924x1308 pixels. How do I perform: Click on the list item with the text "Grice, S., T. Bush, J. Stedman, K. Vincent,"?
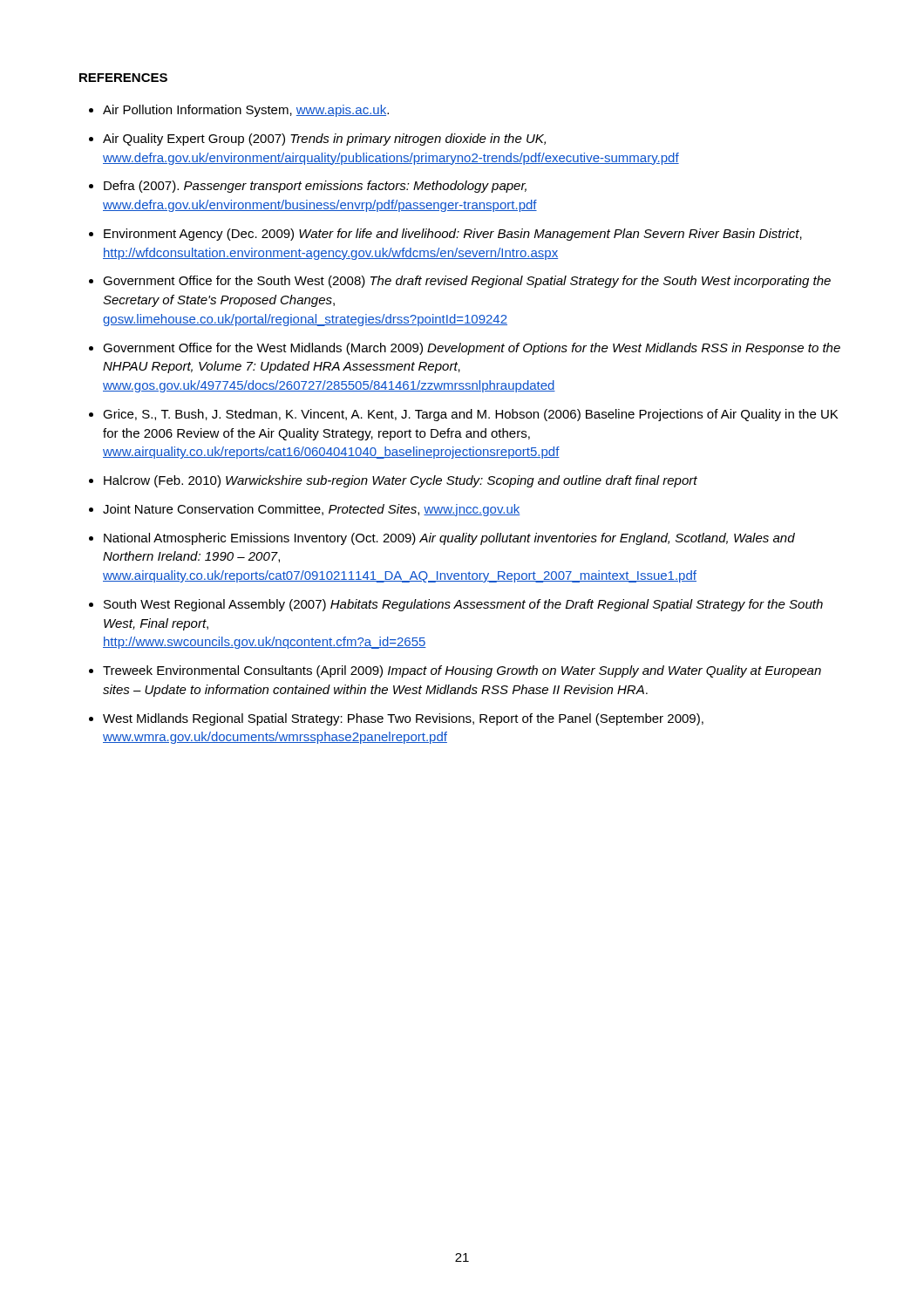(x=471, y=432)
